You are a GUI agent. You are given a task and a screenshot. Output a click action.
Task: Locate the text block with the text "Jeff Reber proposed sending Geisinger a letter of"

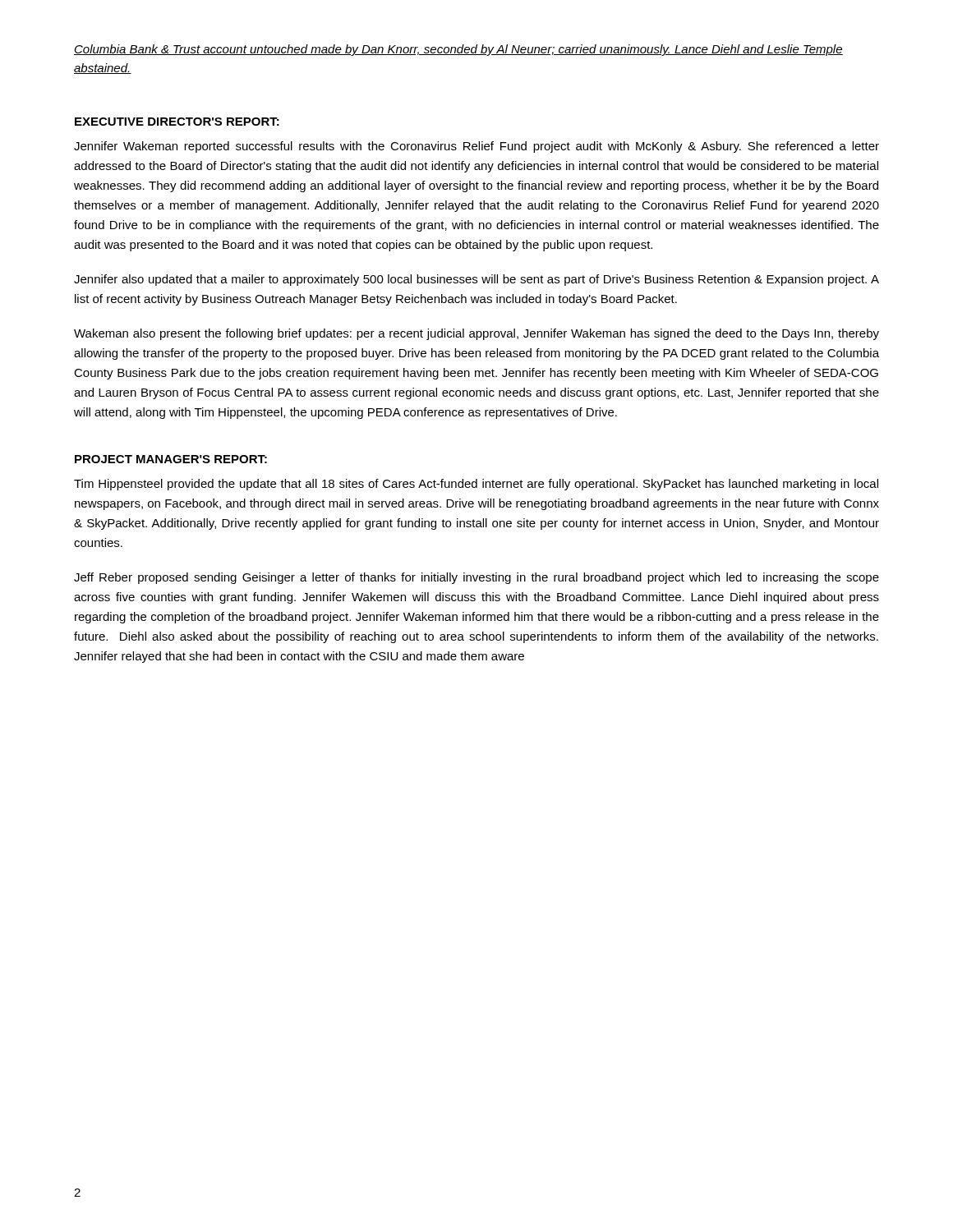pos(476,616)
